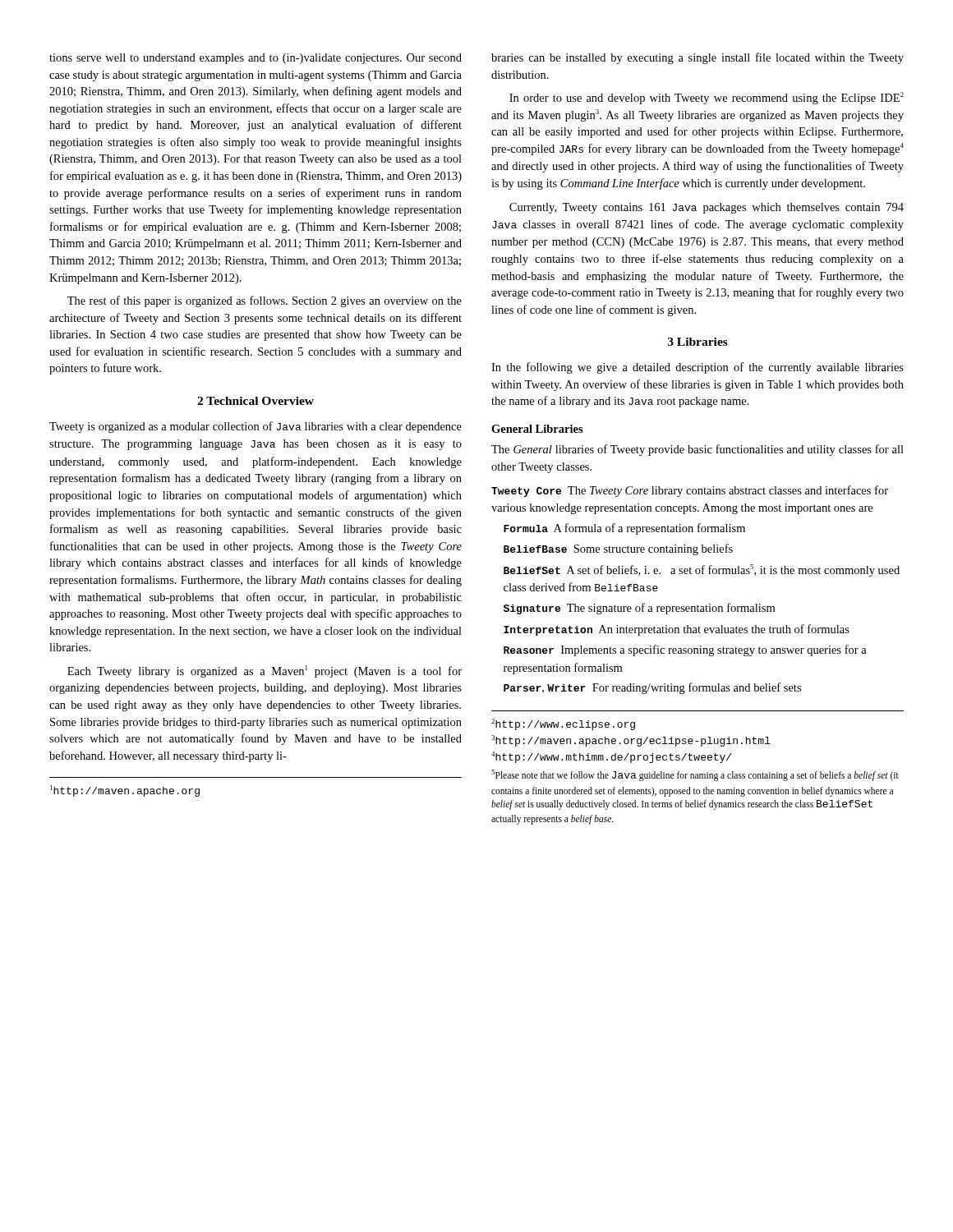
Task: Click on the list item that says "Interpretation An interpretation that evaluates the truth of"
Action: click(x=703, y=630)
